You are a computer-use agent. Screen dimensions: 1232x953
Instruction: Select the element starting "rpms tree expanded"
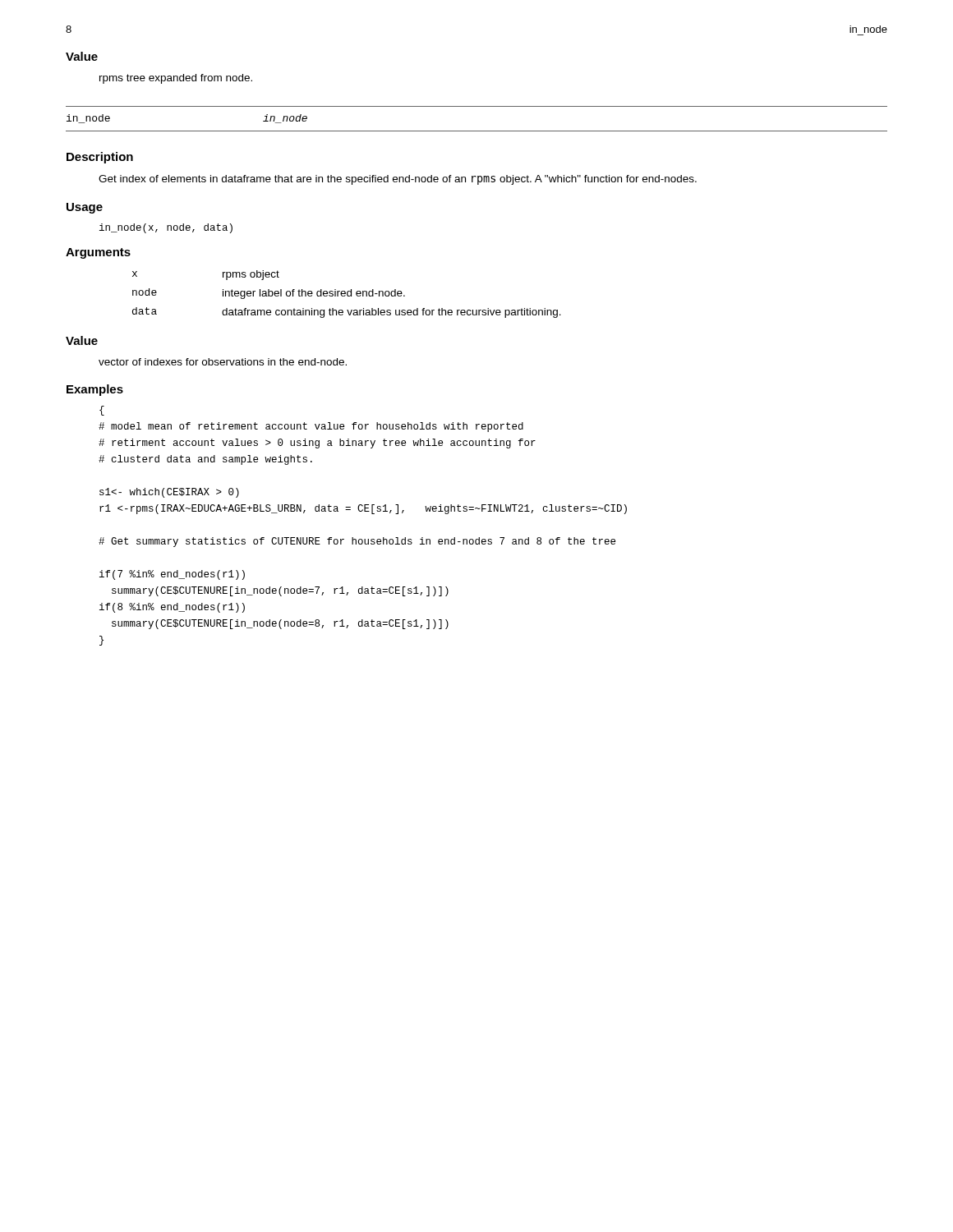coord(176,78)
